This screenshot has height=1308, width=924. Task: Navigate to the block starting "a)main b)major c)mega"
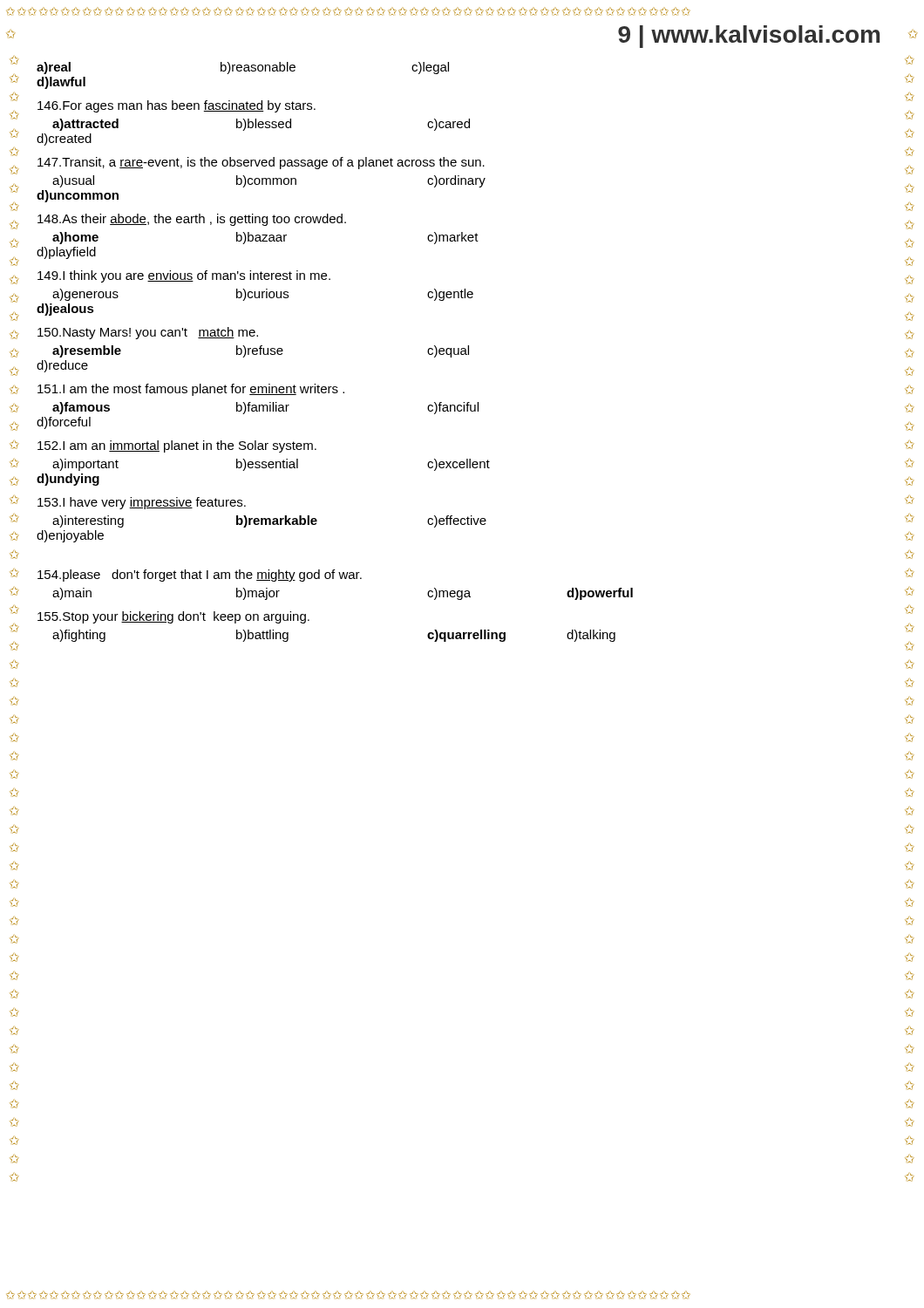(462, 593)
